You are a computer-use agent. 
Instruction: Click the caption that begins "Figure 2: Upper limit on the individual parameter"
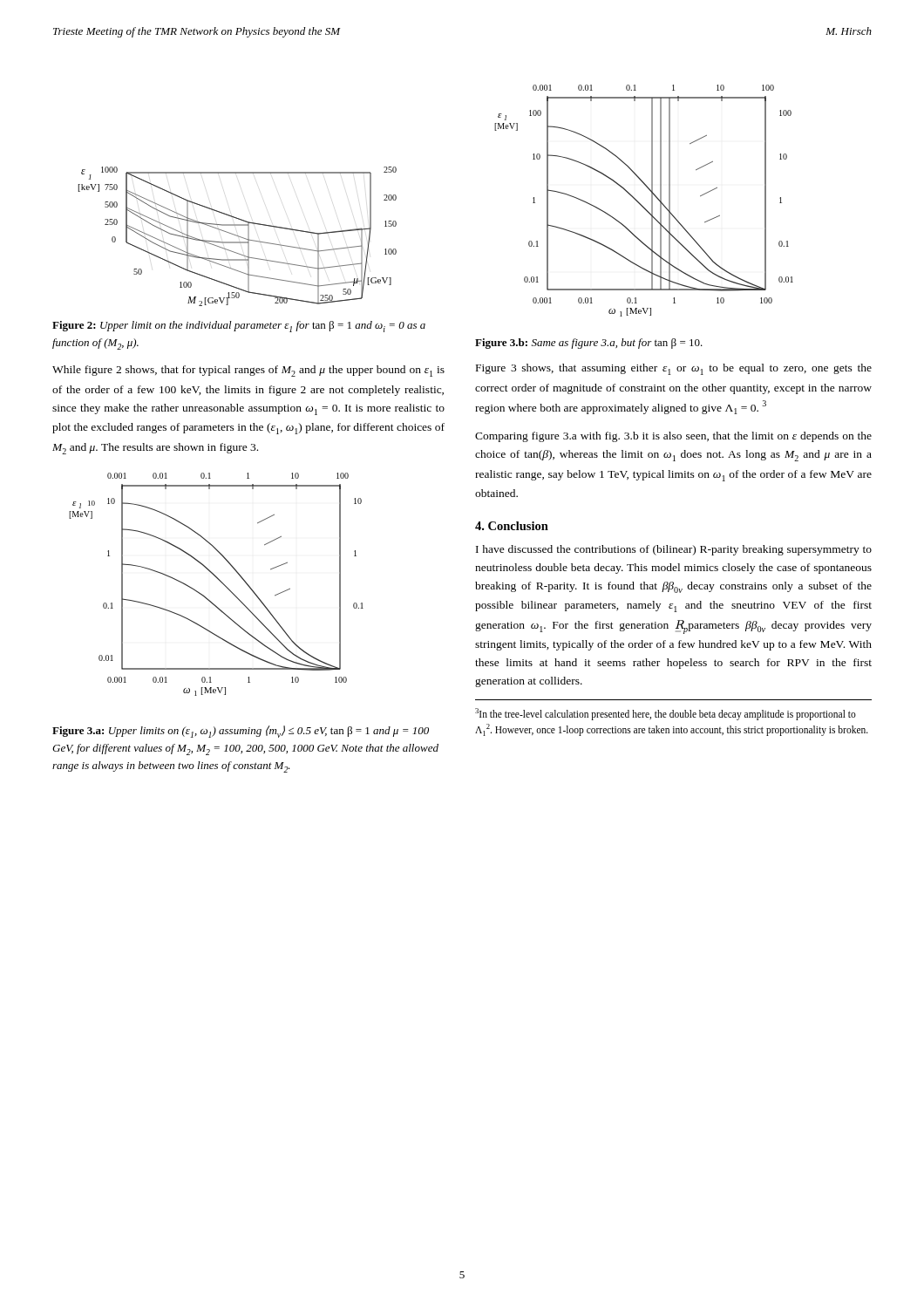click(x=239, y=335)
